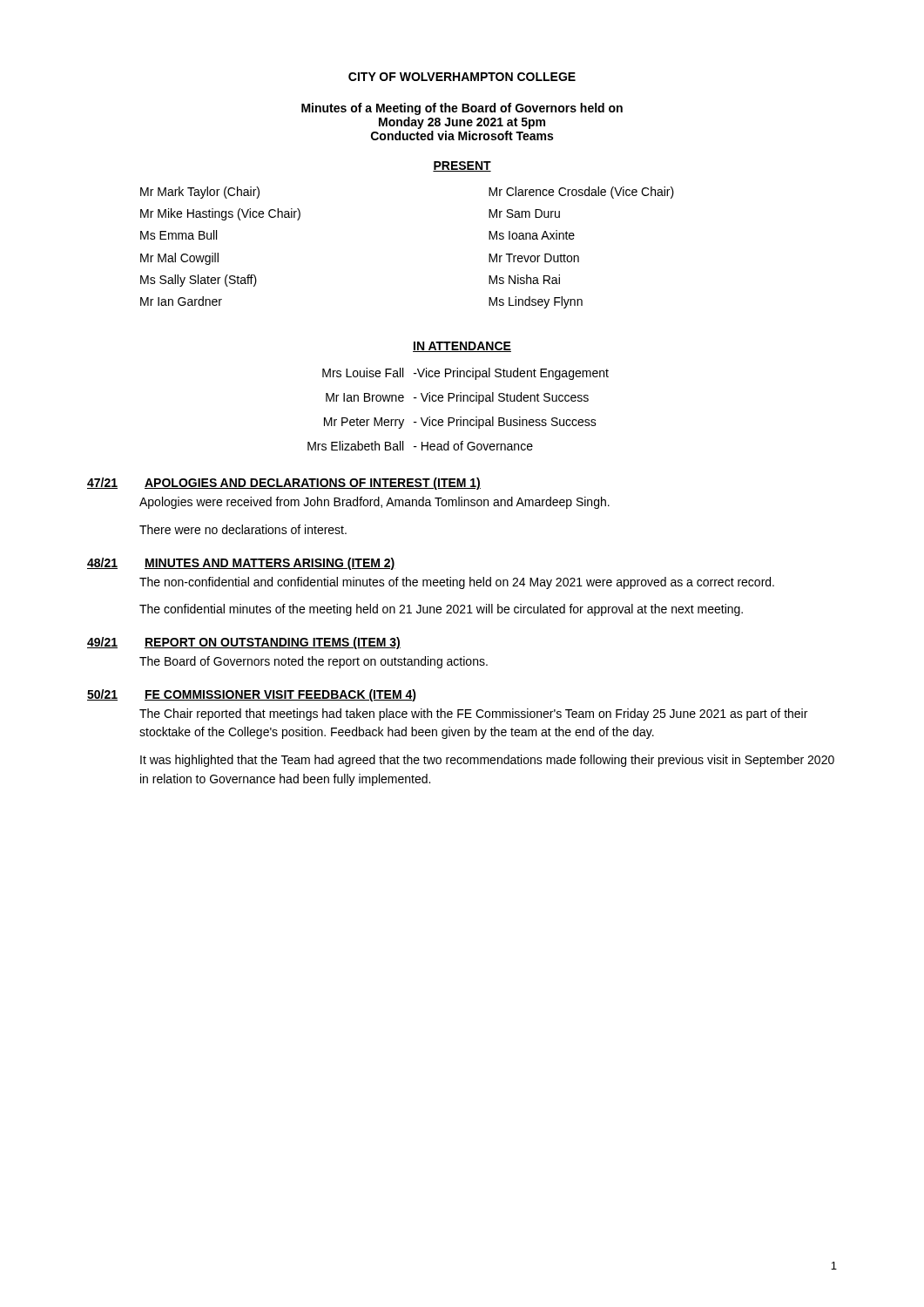Locate the text block that reads "The non-confidential and"

coord(488,596)
